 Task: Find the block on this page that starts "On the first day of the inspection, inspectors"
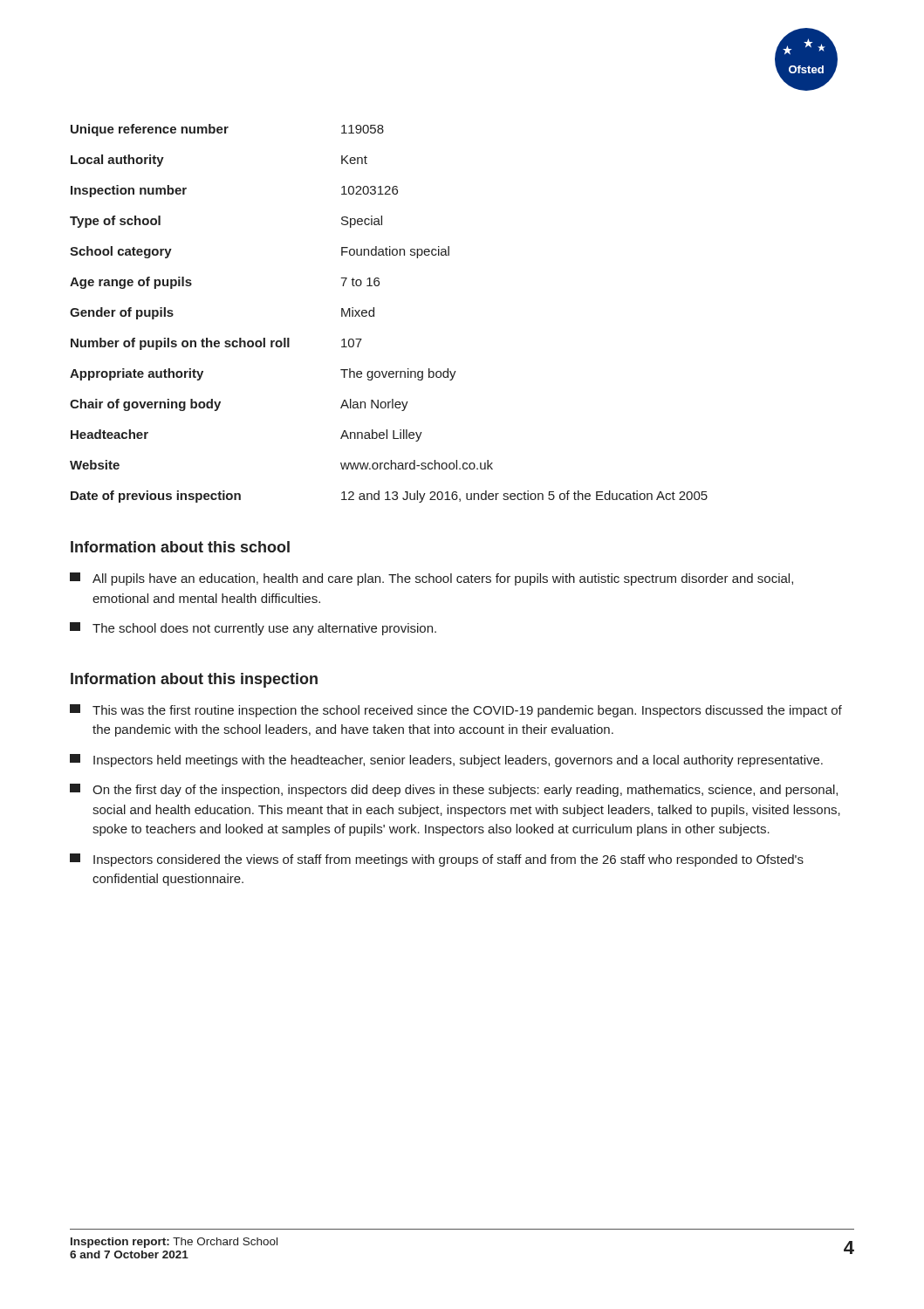pyautogui.click(x=462, y=810)
